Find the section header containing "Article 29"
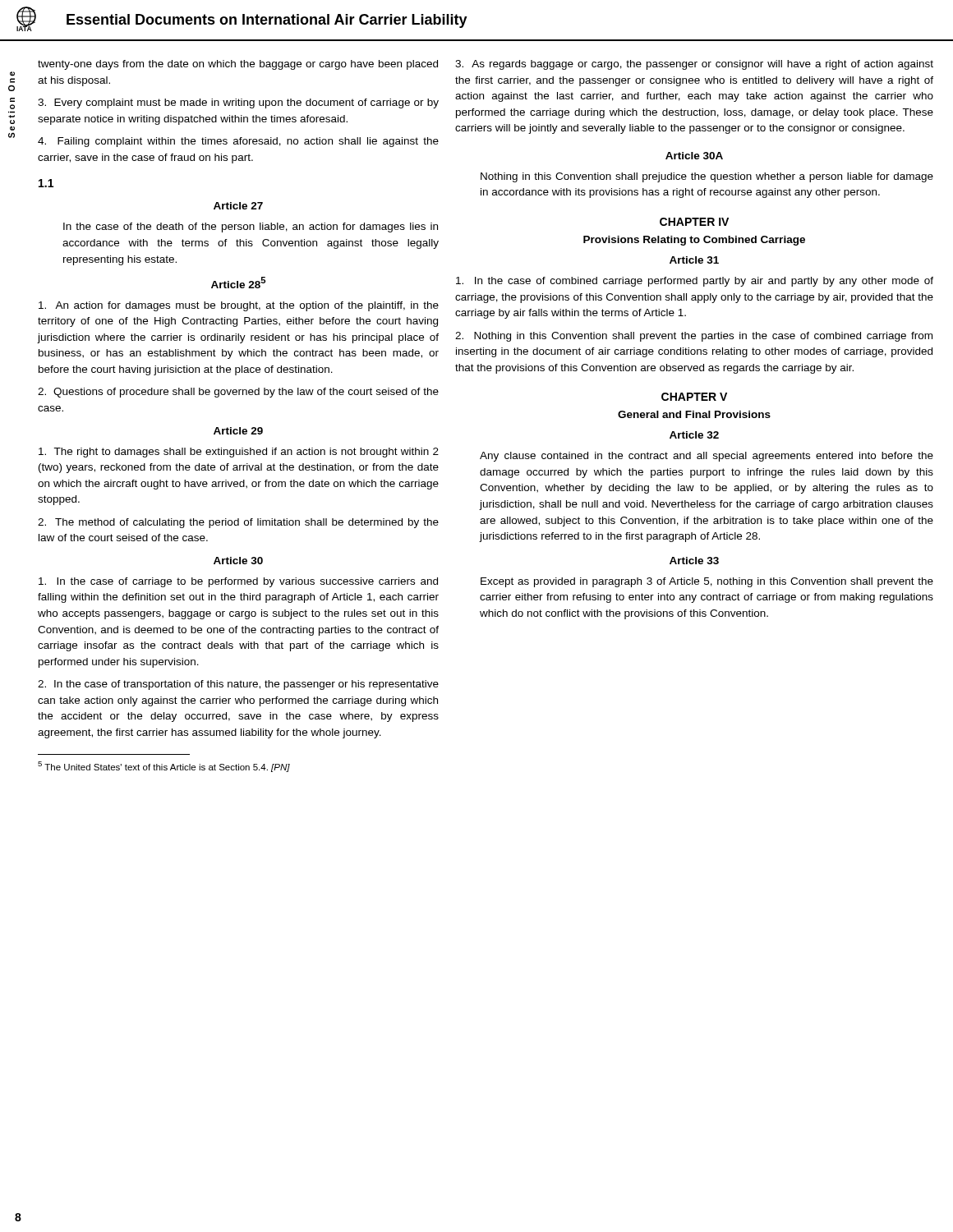Image resolution: width=953 pixels, height=1232 pixels. [238, 430]
